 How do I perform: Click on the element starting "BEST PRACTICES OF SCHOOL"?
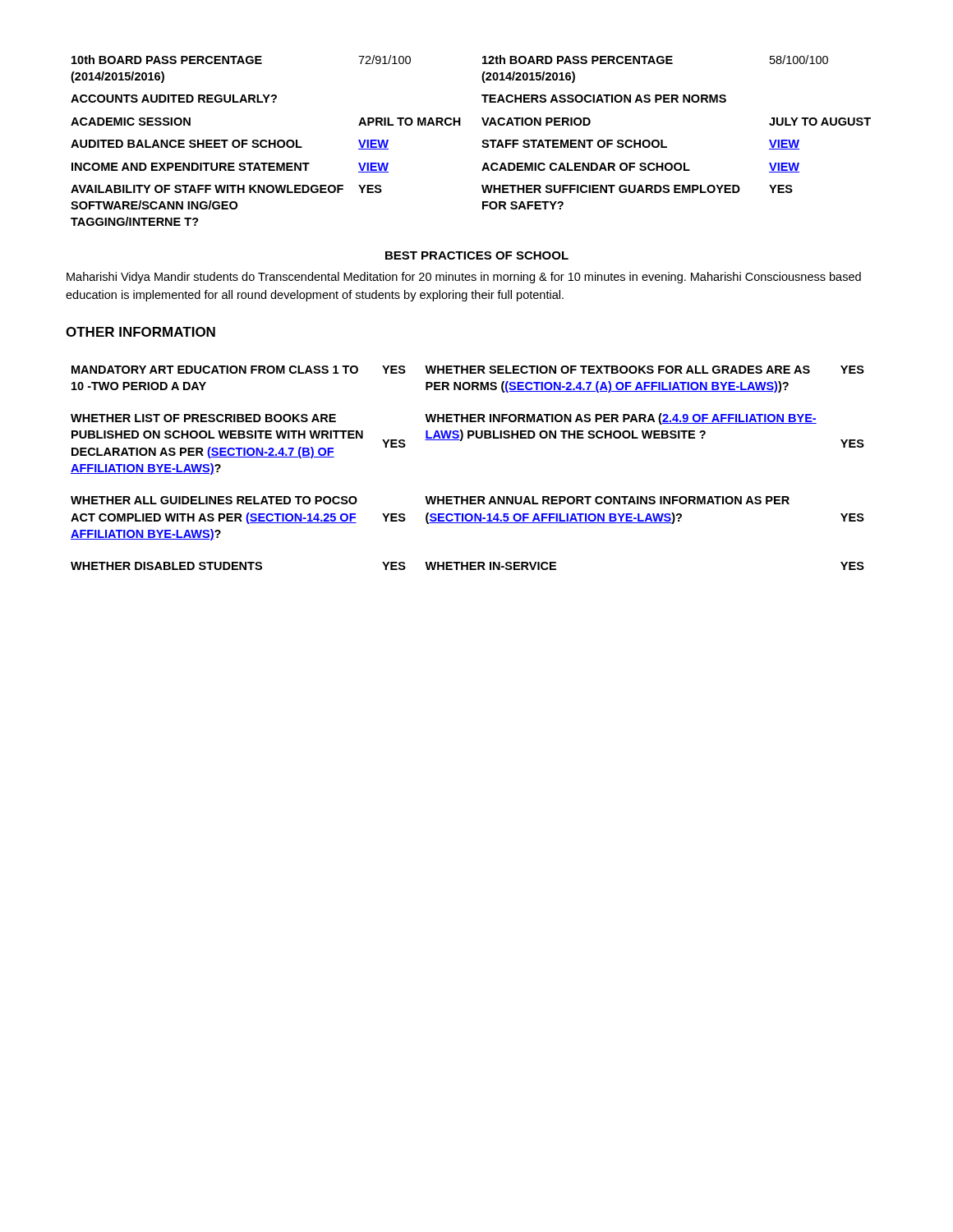tap(476, 255)
